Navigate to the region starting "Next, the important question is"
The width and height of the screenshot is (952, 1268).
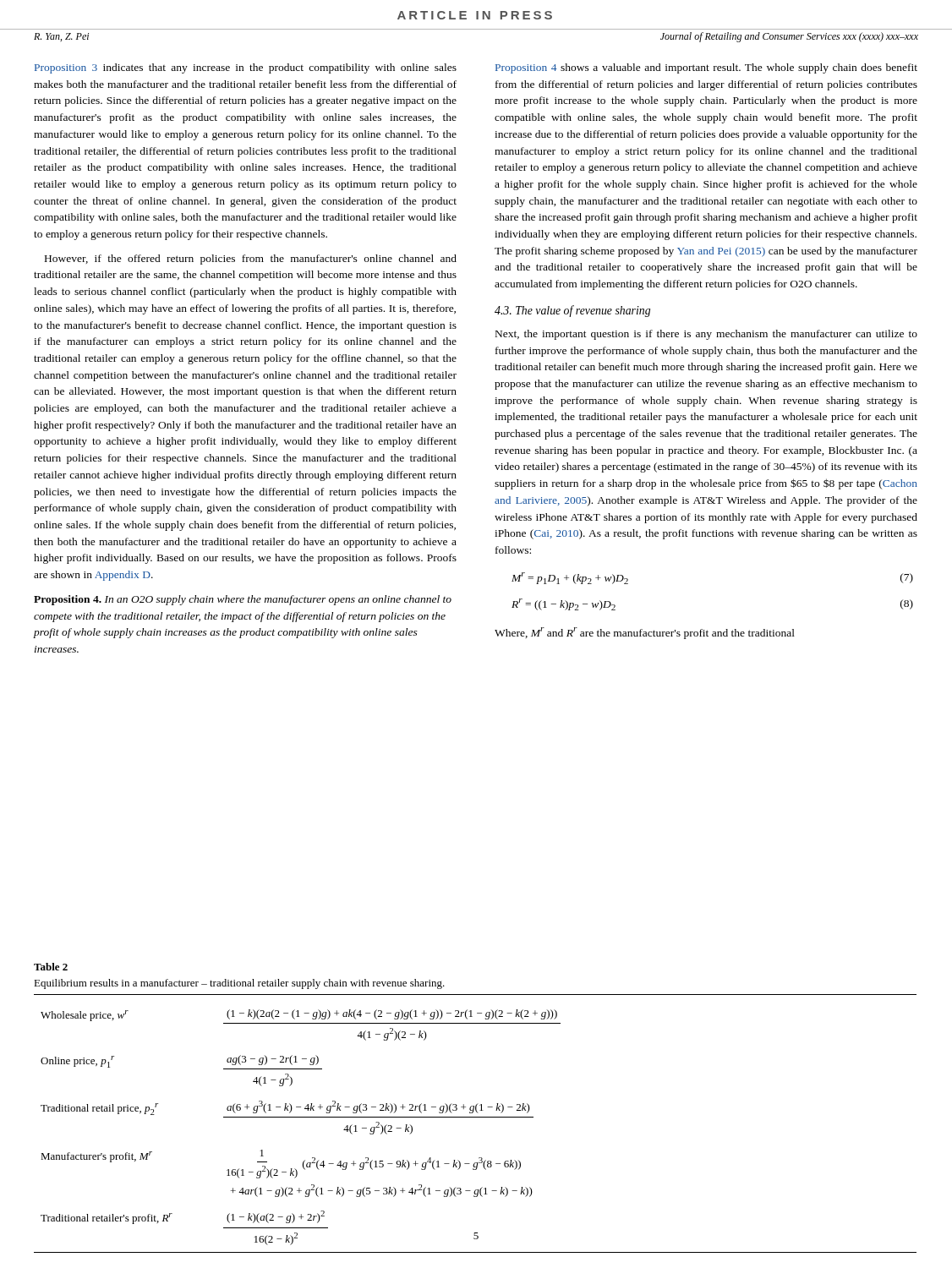[706, 442]
